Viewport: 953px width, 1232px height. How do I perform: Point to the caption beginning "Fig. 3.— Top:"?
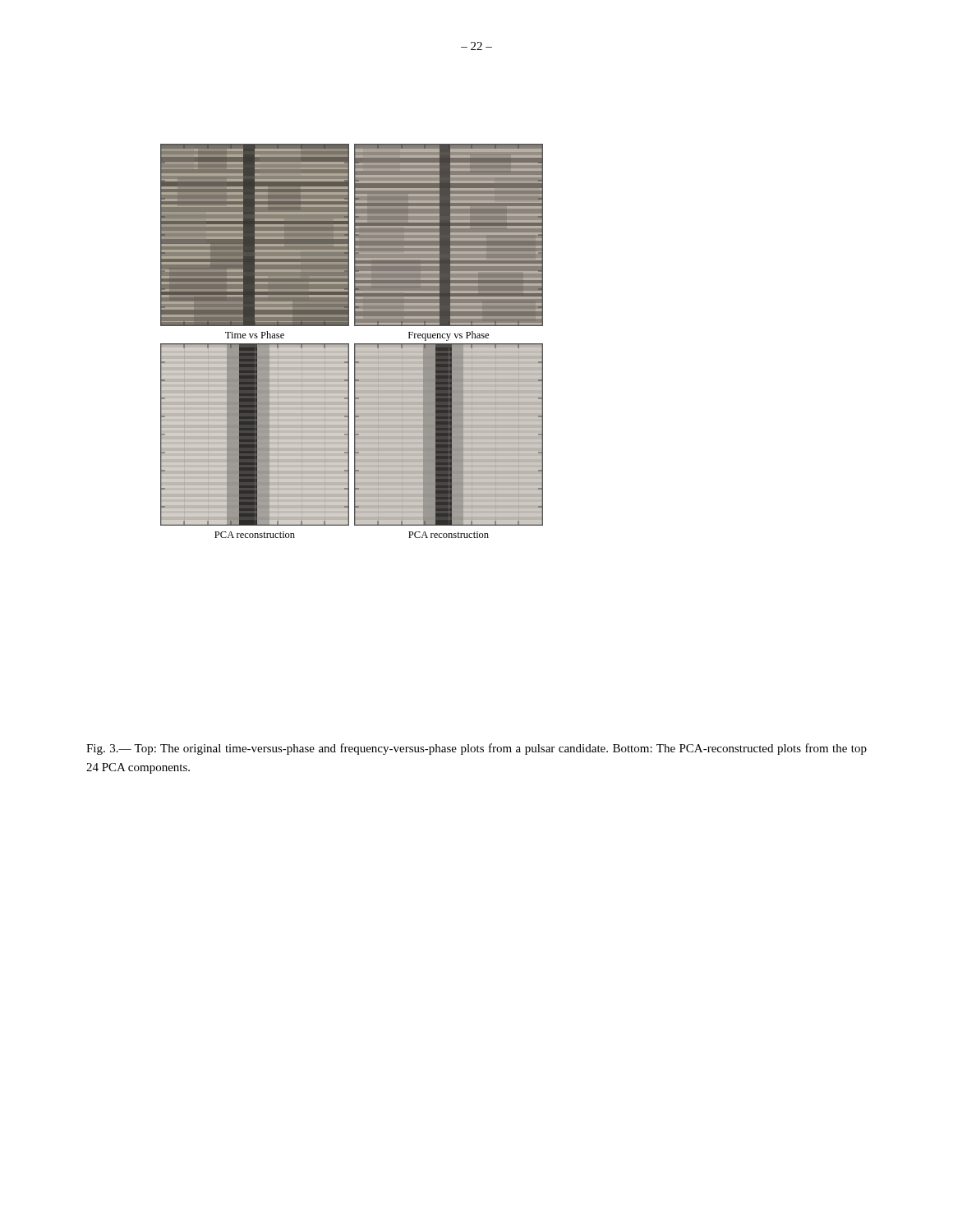pyautogui.click(x=476, y=758)
